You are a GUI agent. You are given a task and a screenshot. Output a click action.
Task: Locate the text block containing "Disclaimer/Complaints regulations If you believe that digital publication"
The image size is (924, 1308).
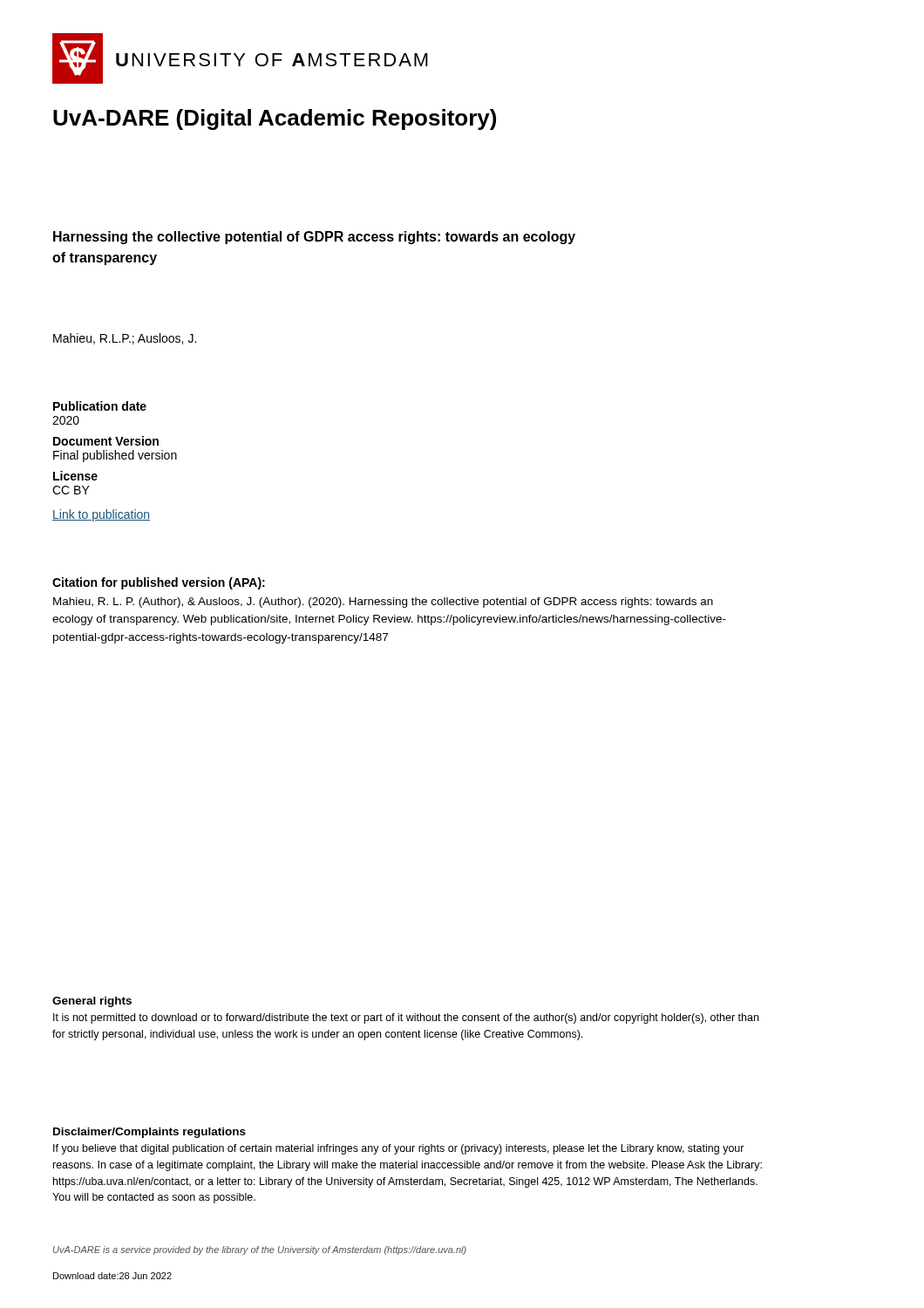[x=410, y=1165]
